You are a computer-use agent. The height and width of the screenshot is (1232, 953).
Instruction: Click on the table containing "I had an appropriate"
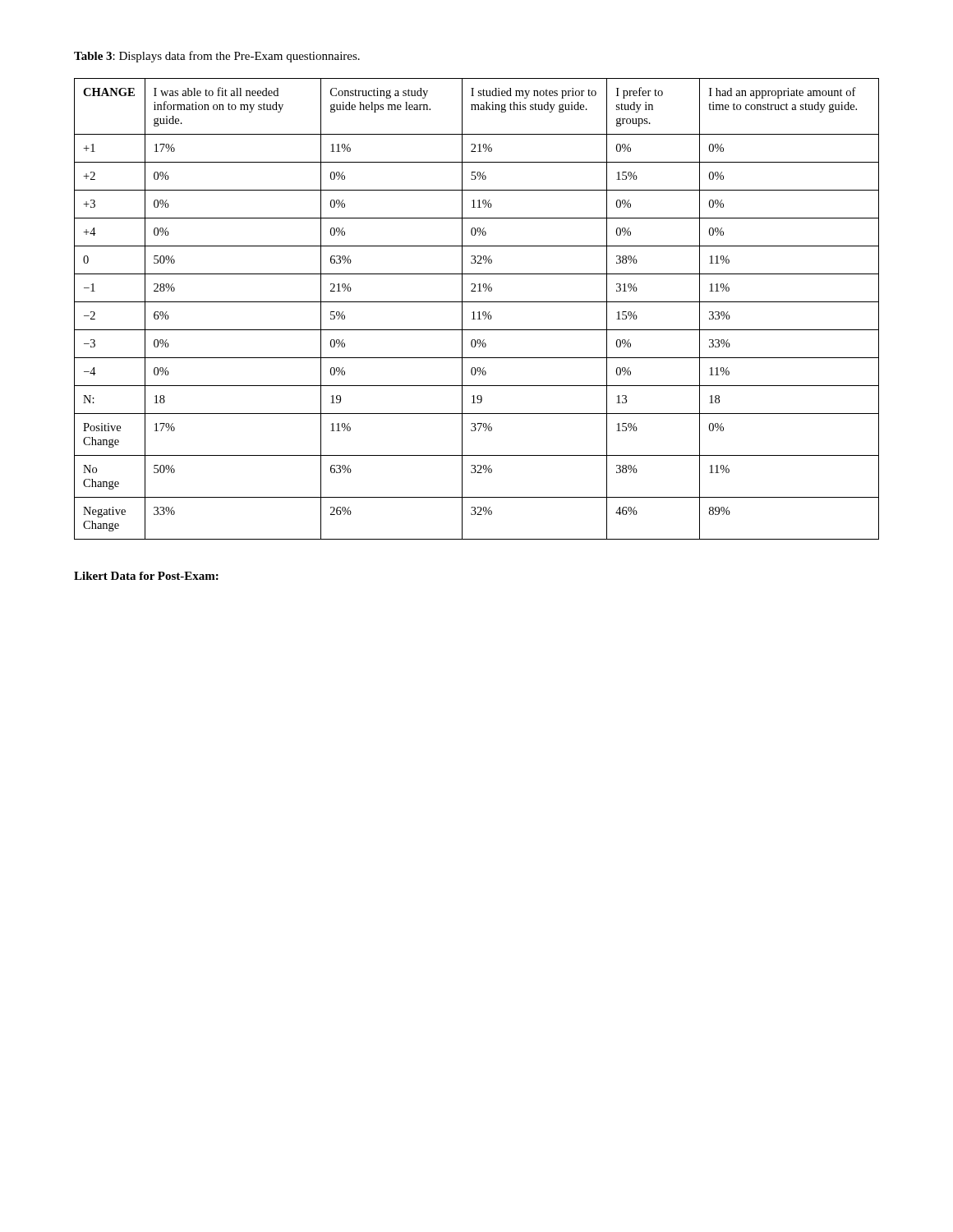476,309
